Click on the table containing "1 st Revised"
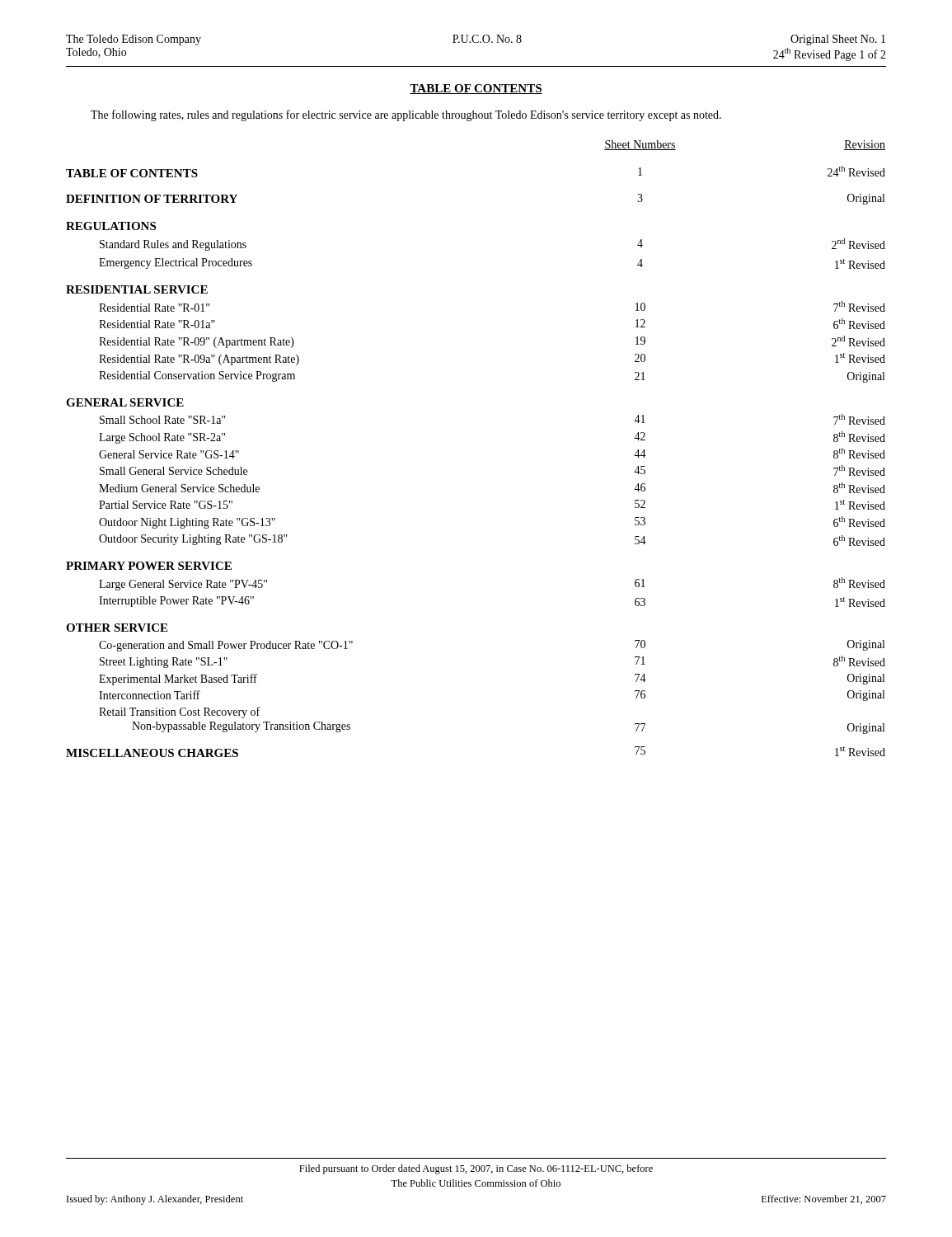This screenshot has width=952, height=1237. (x=476, y=452)
